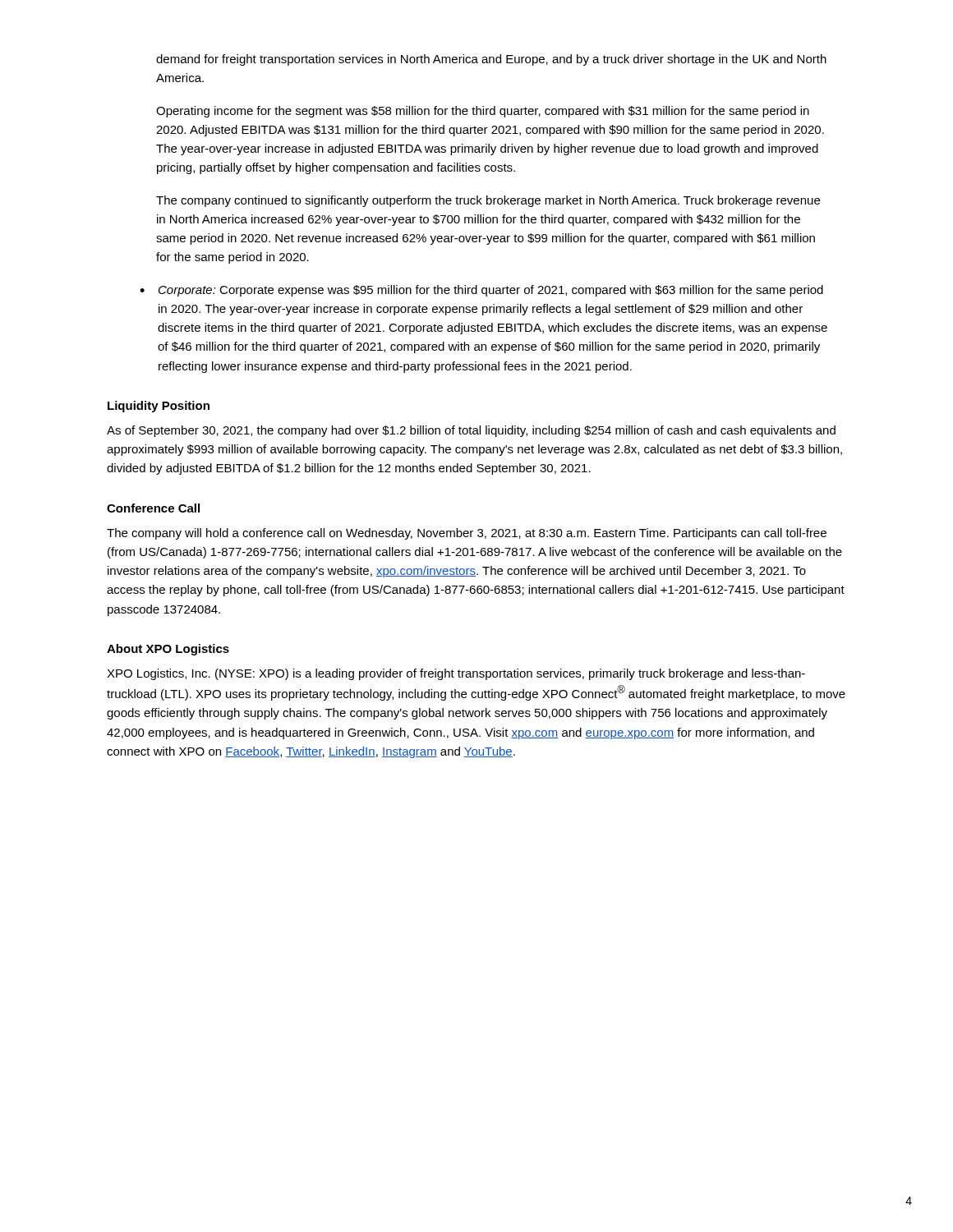
Task: Click on the region starting "Conference Call"
Action: [x=154, y=508]
